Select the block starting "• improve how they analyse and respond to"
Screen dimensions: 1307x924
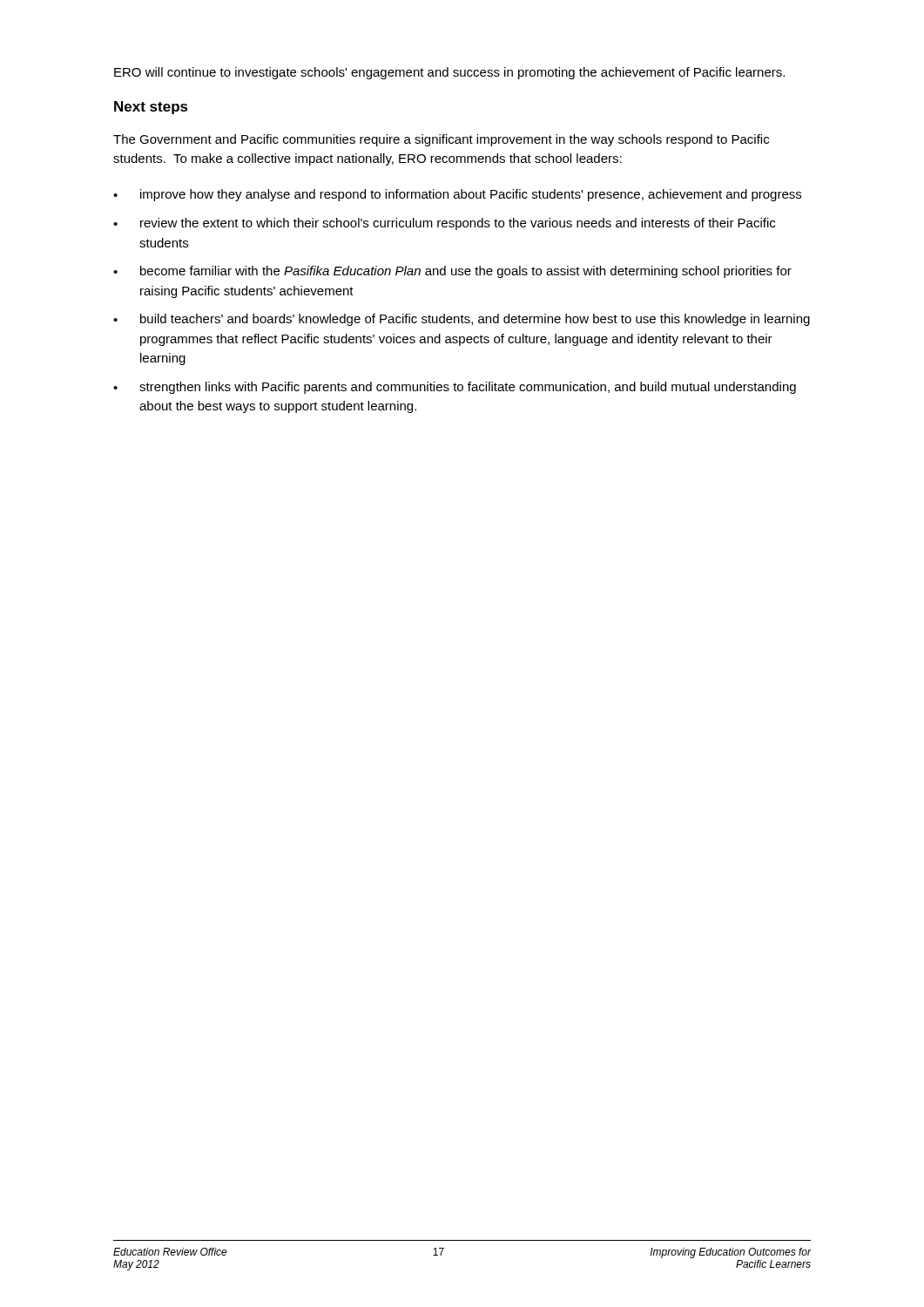[x=462, y=195]
